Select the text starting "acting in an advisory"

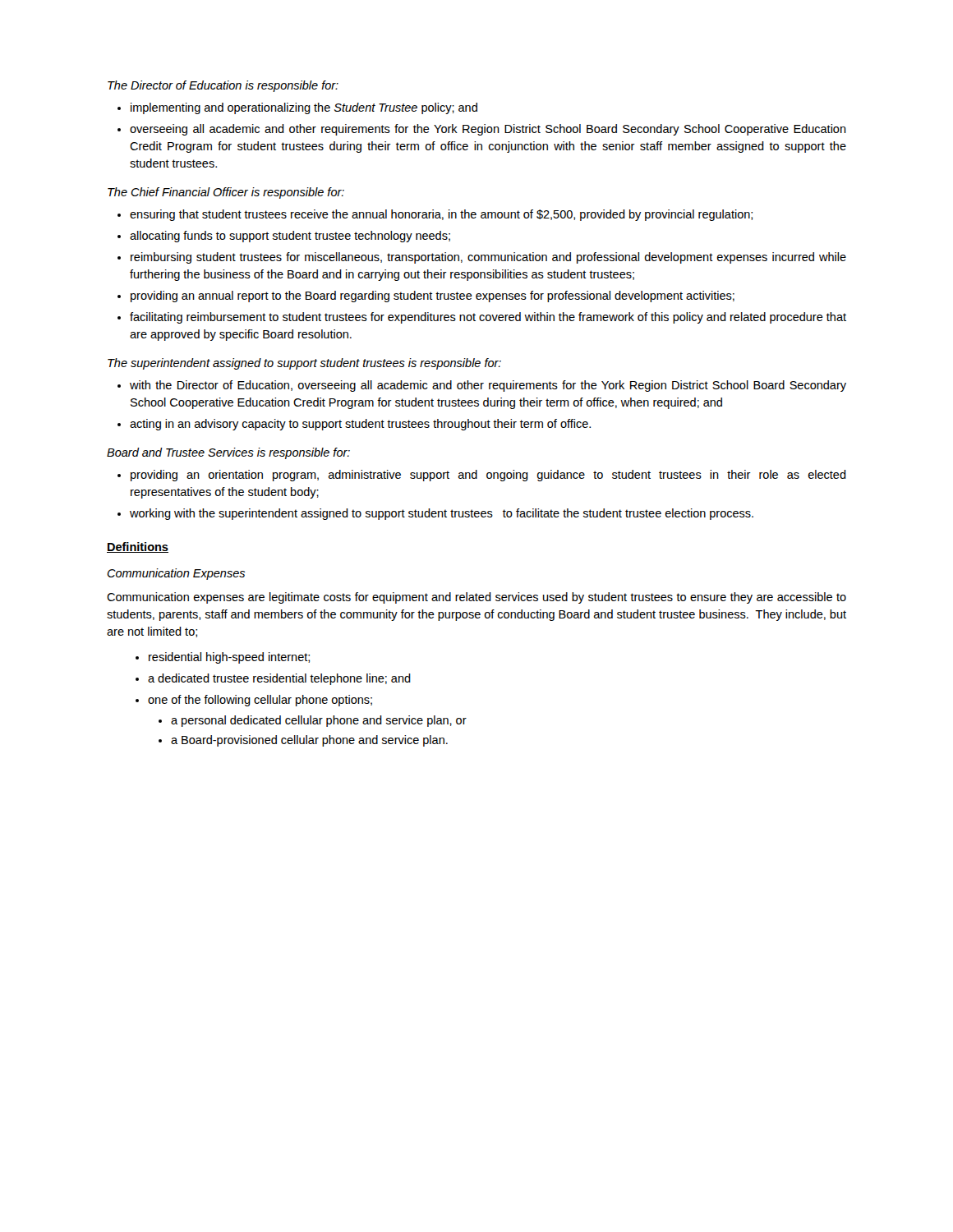[361, 424]
